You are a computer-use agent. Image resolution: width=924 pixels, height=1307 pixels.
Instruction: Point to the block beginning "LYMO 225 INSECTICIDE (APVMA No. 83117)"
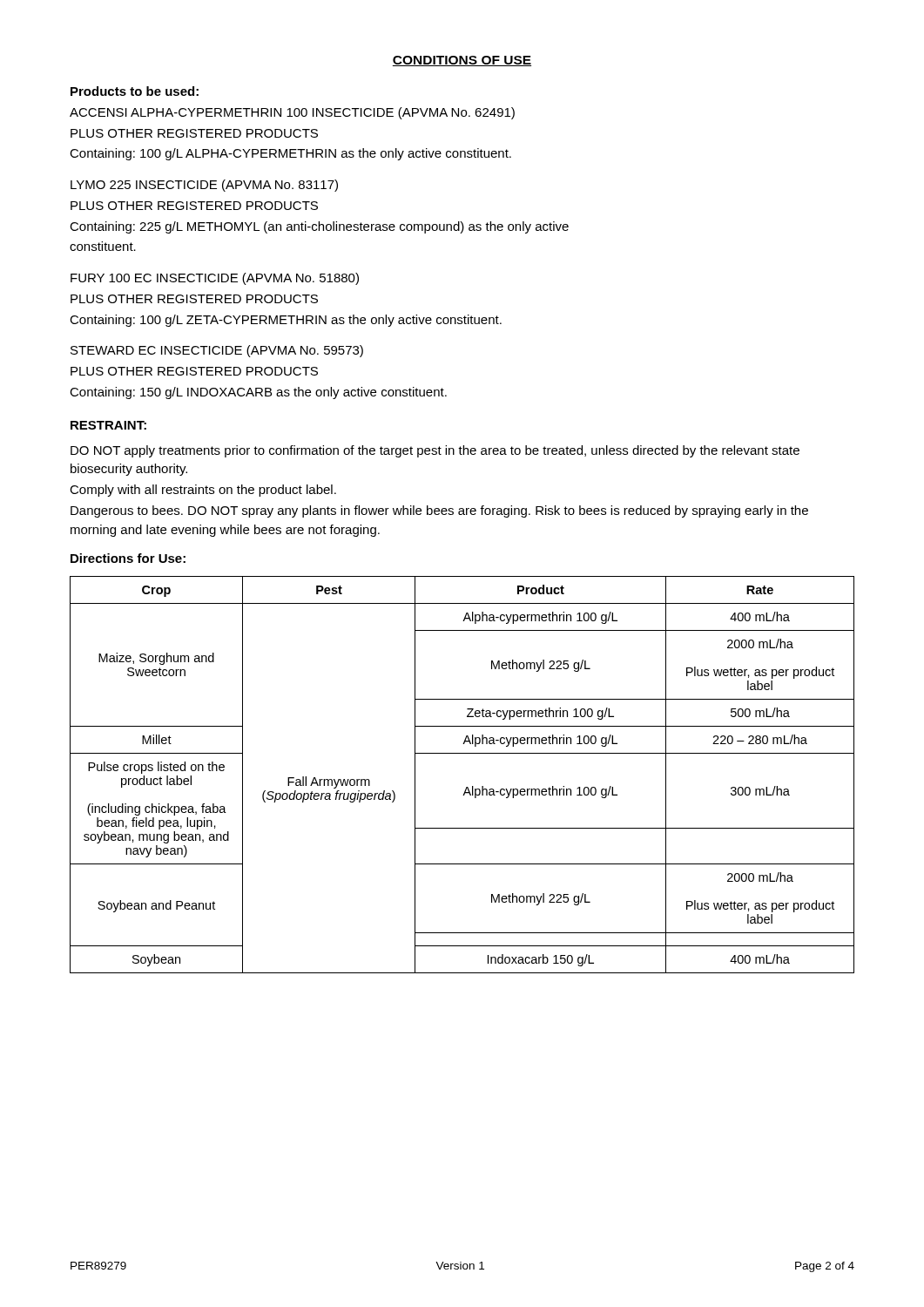point(462,216)
